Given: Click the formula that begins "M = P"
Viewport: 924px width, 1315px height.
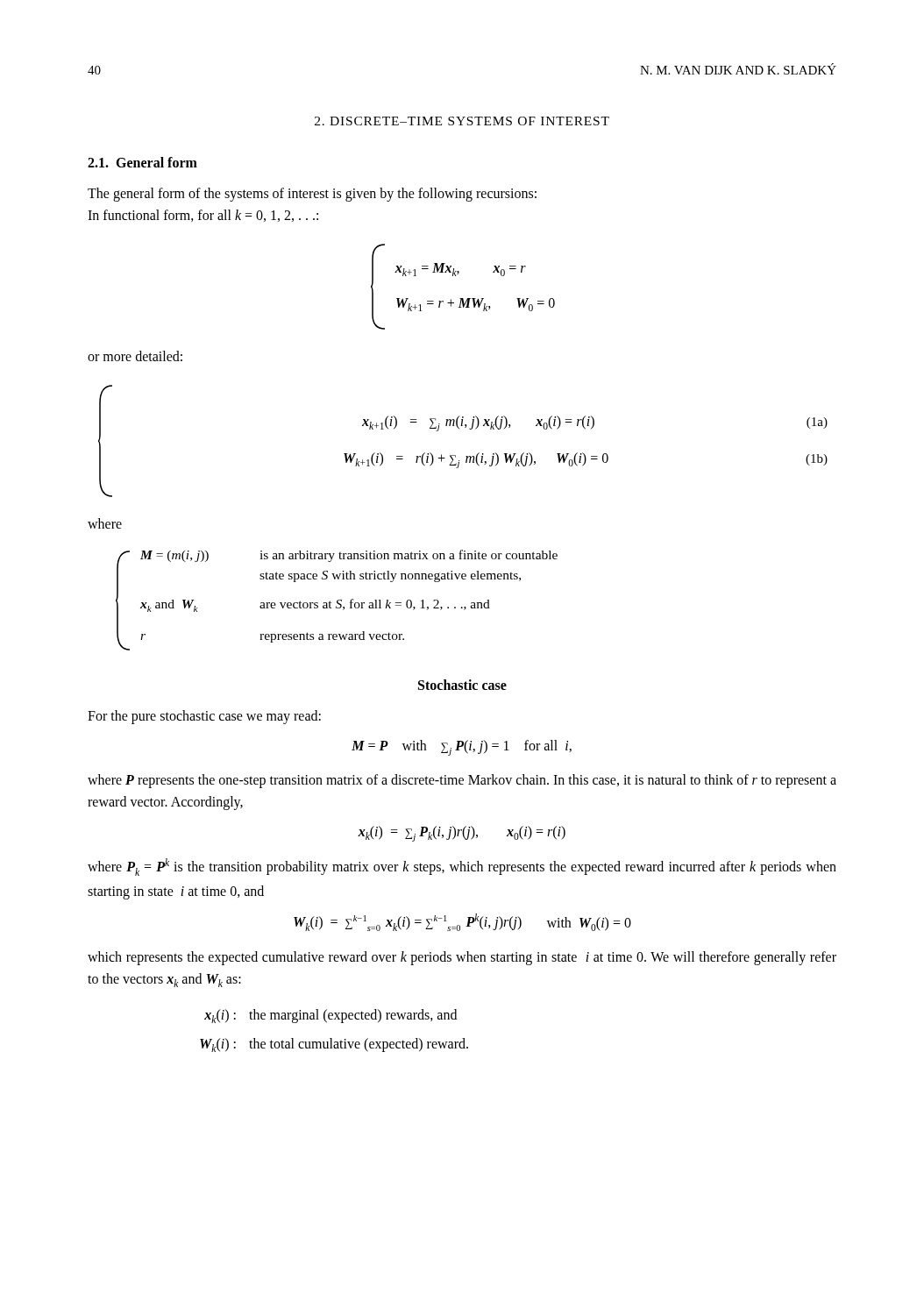Looking at the screenshot, I should (462, 747).
